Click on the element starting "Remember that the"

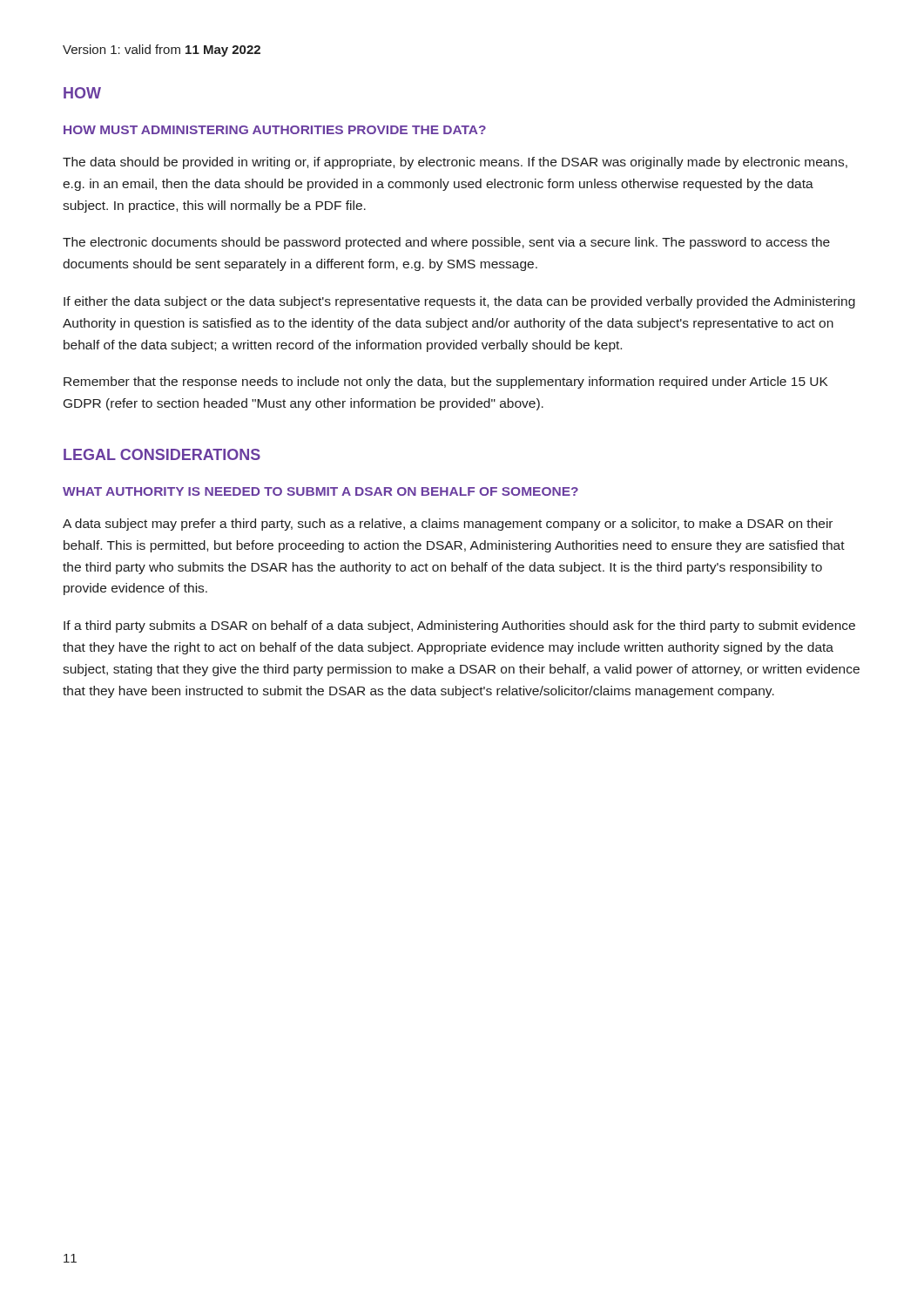click(x=445, y=392)
